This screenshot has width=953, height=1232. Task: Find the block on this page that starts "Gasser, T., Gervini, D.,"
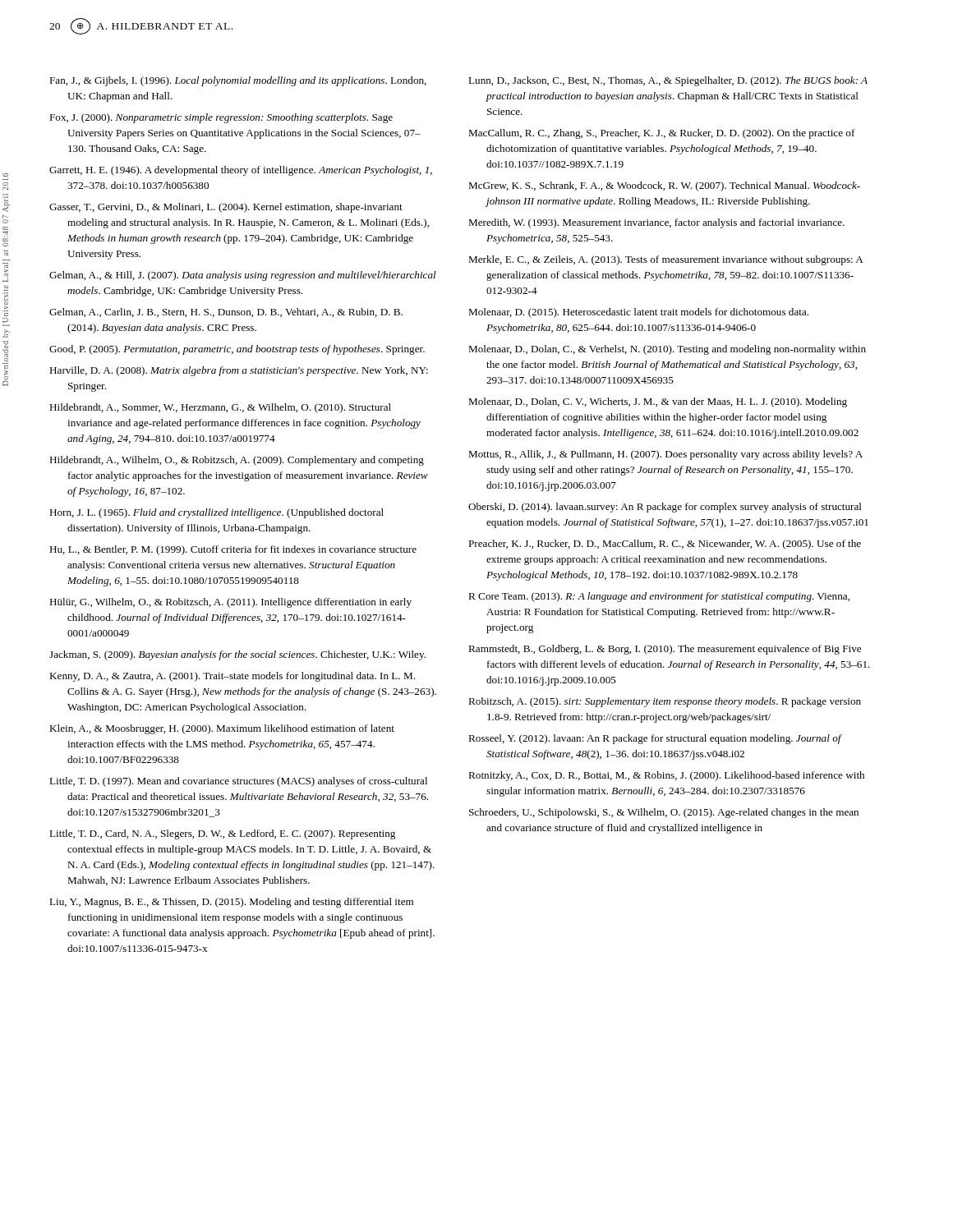tap(239, 230)
